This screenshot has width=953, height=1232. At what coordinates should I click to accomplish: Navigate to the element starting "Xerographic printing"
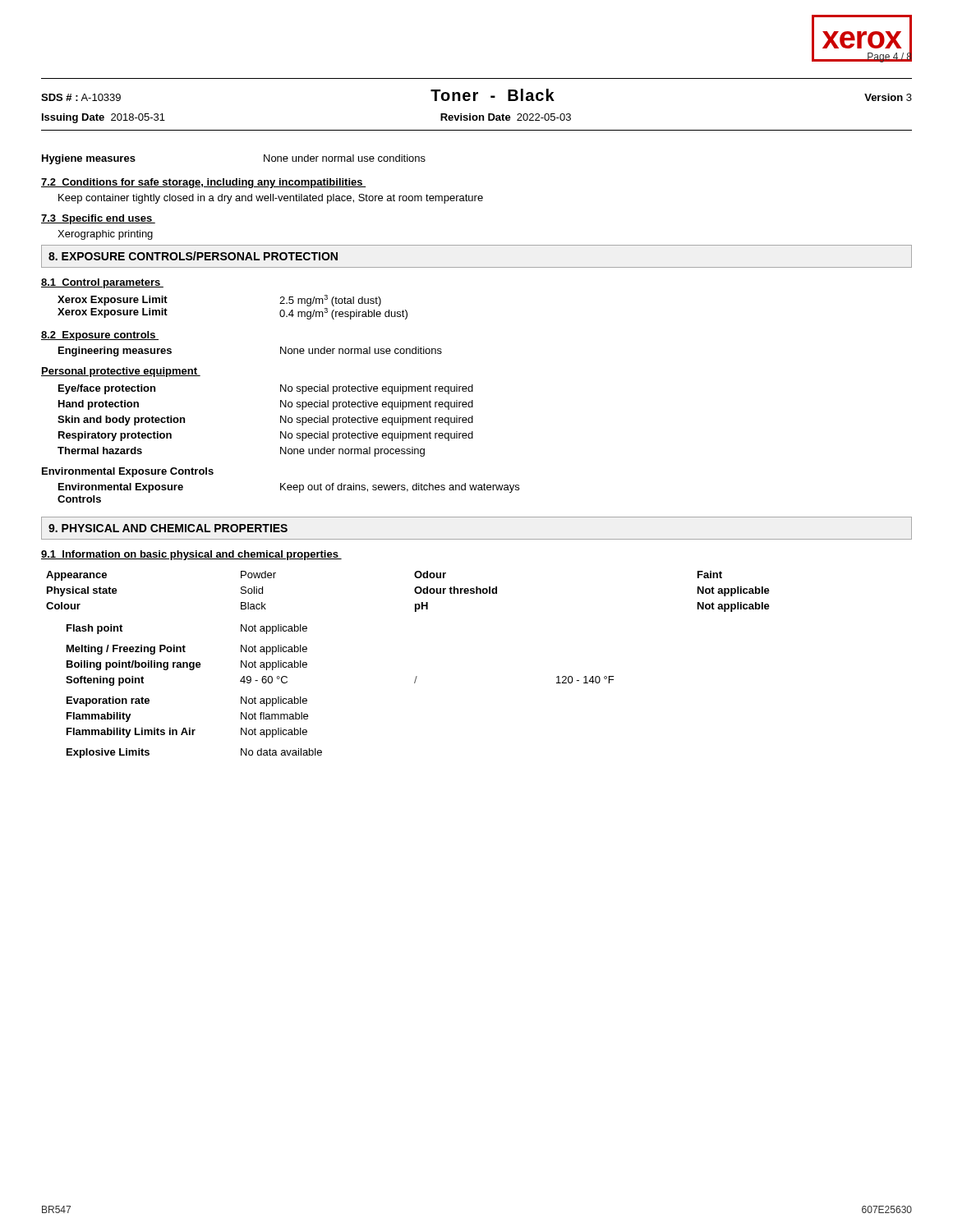point(105,234)
